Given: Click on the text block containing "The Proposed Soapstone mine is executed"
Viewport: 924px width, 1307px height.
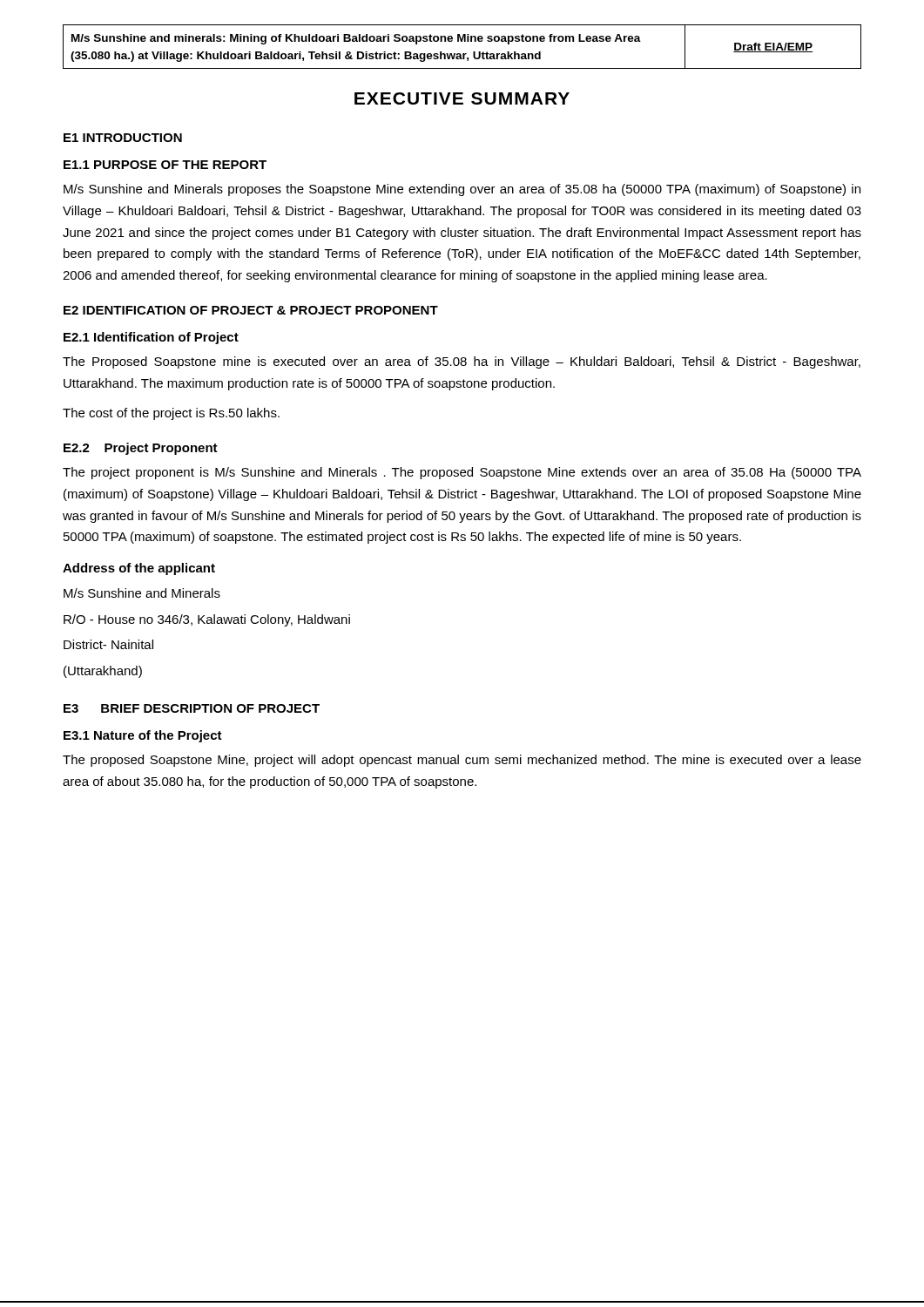Looking at the screenshot, I should 462,372.
